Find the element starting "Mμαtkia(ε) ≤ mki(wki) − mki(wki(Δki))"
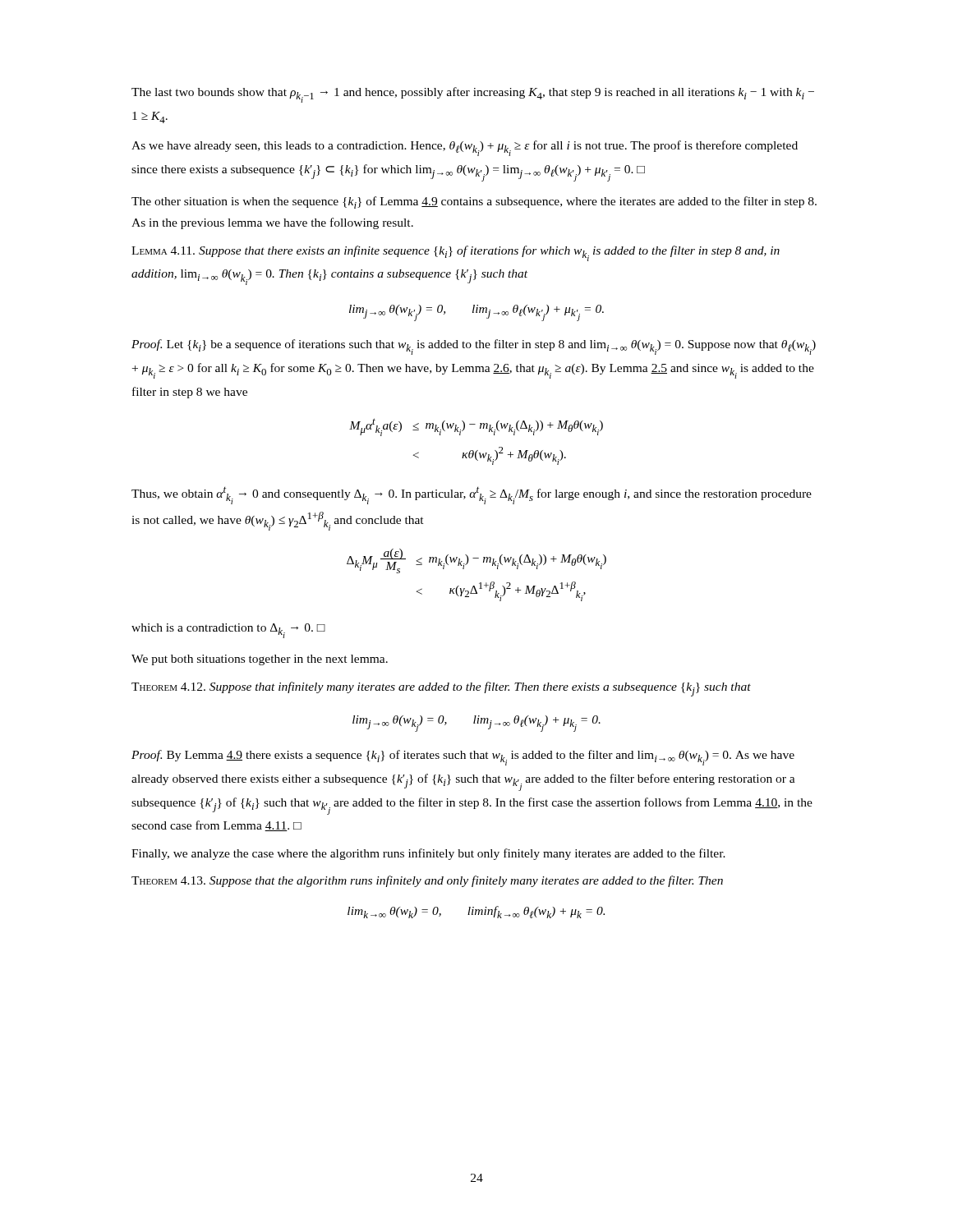Viewport: 953px width, 1232px height. (476, 441)
